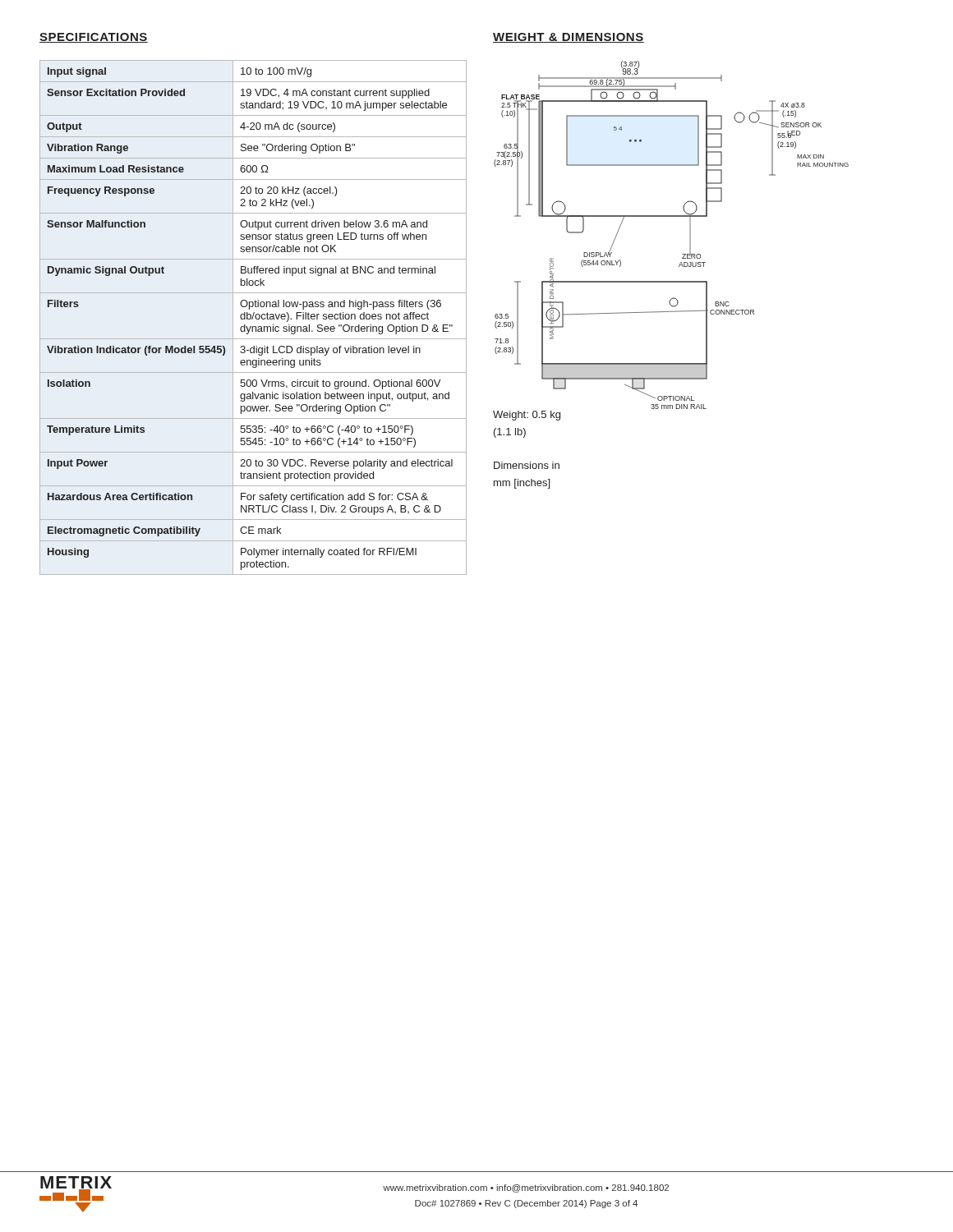Locate the text "WEIGHT & DIMENSIONS"

coord(568,37)
